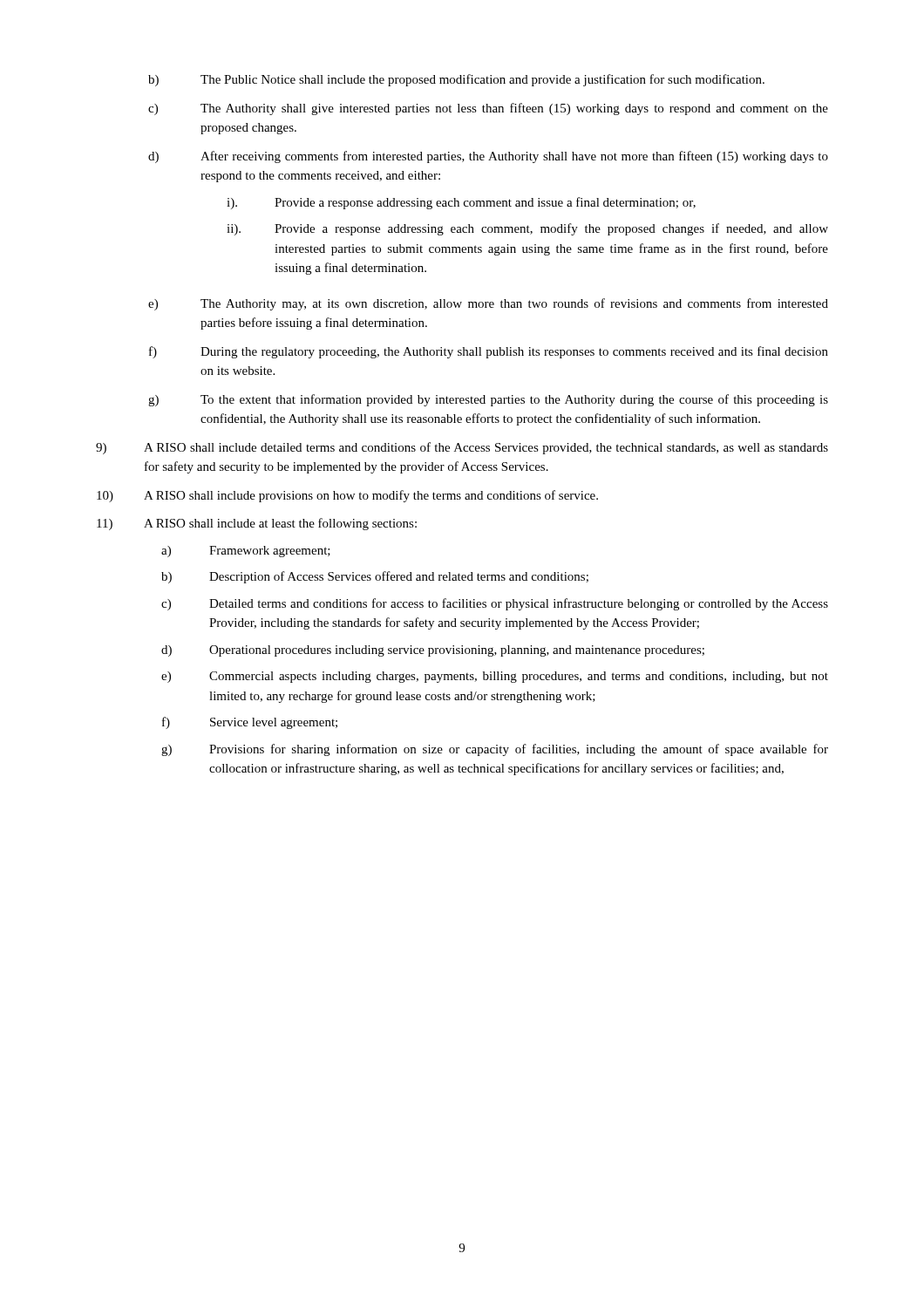924x1308 pixels.
Task: Select the list item that says "b) Description of"
Action: pos(486,577)
